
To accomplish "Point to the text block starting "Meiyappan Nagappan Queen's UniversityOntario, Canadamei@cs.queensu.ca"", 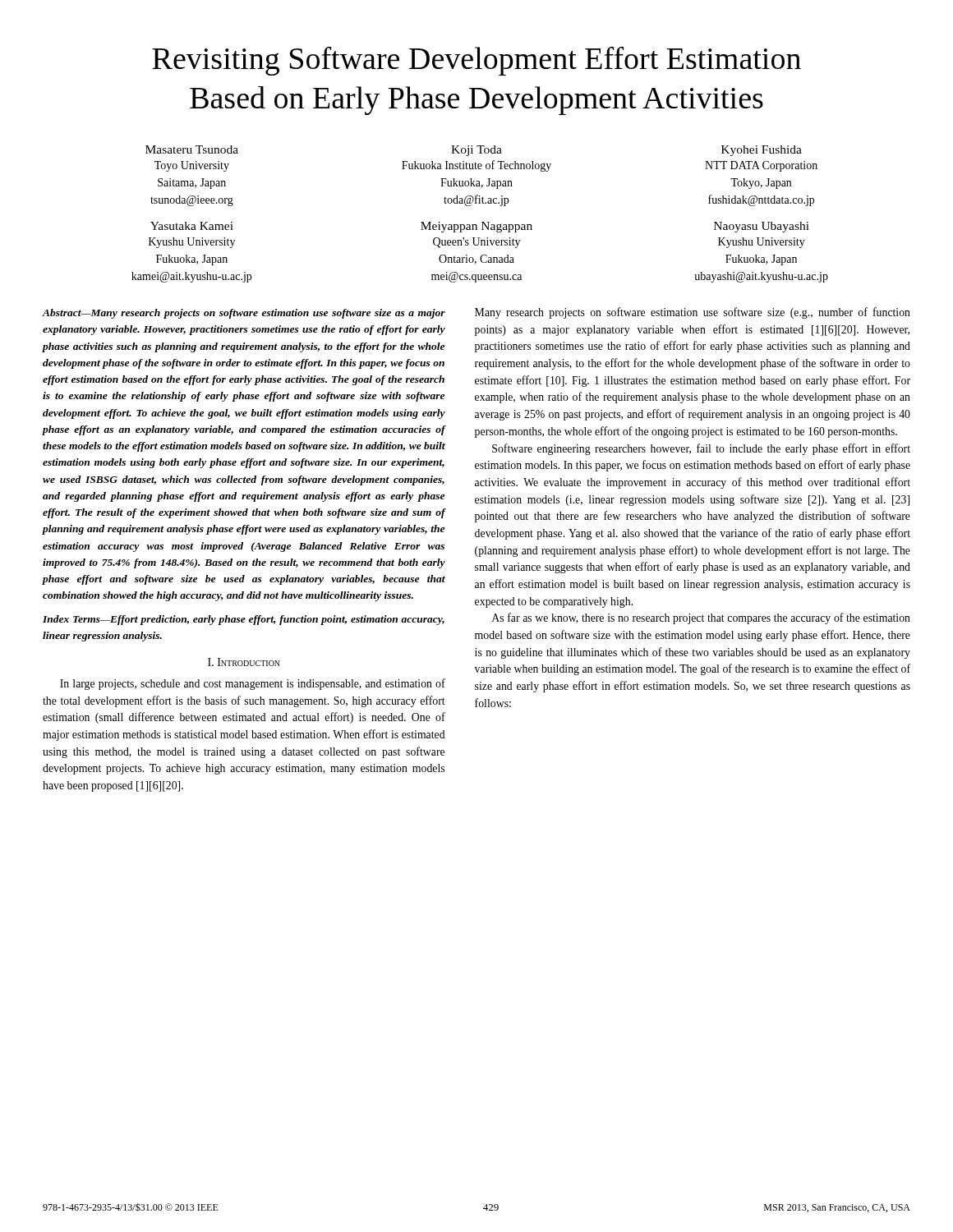I will click(476, 252).
